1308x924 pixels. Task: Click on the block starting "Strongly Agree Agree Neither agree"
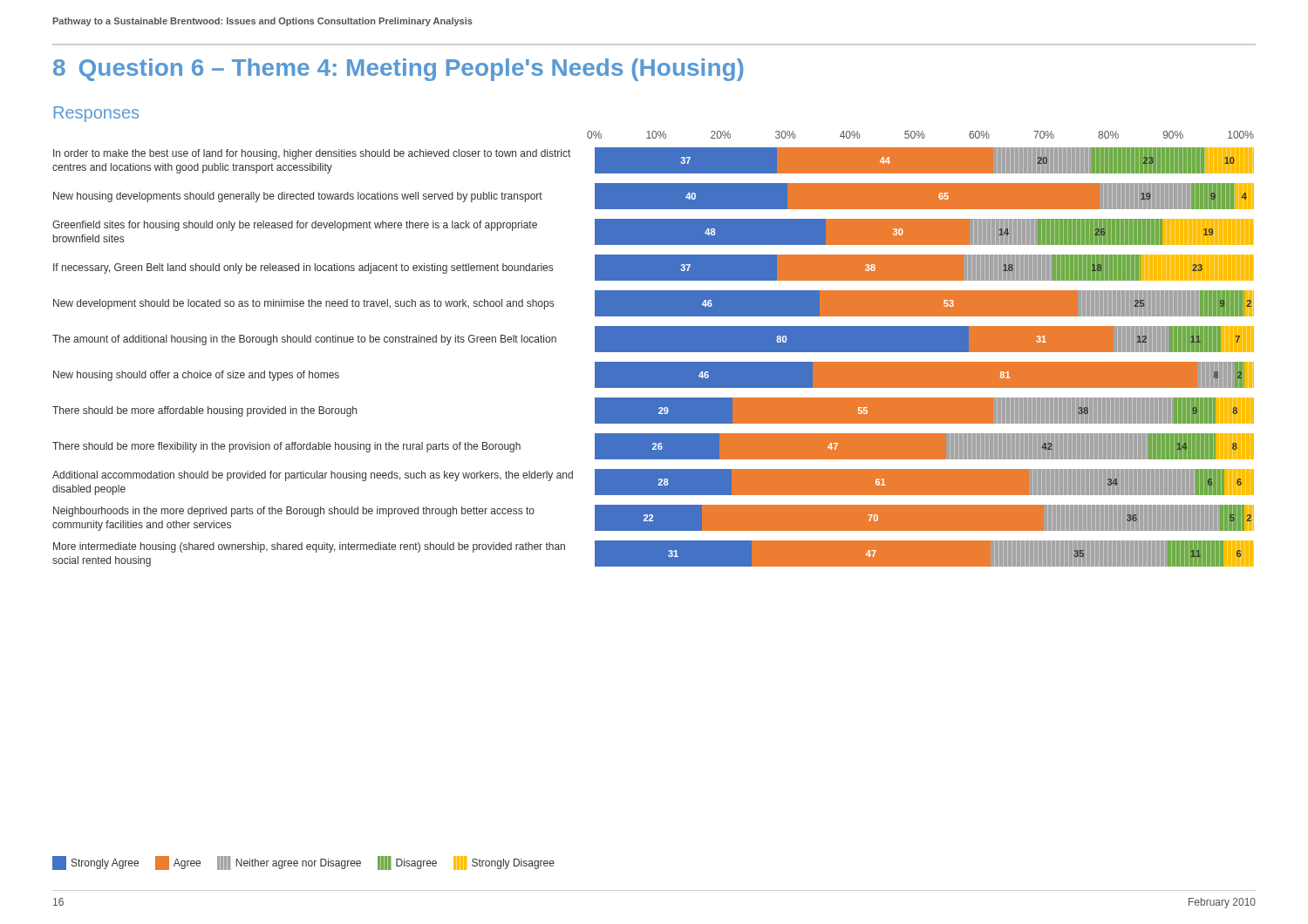tap(303, 863)
